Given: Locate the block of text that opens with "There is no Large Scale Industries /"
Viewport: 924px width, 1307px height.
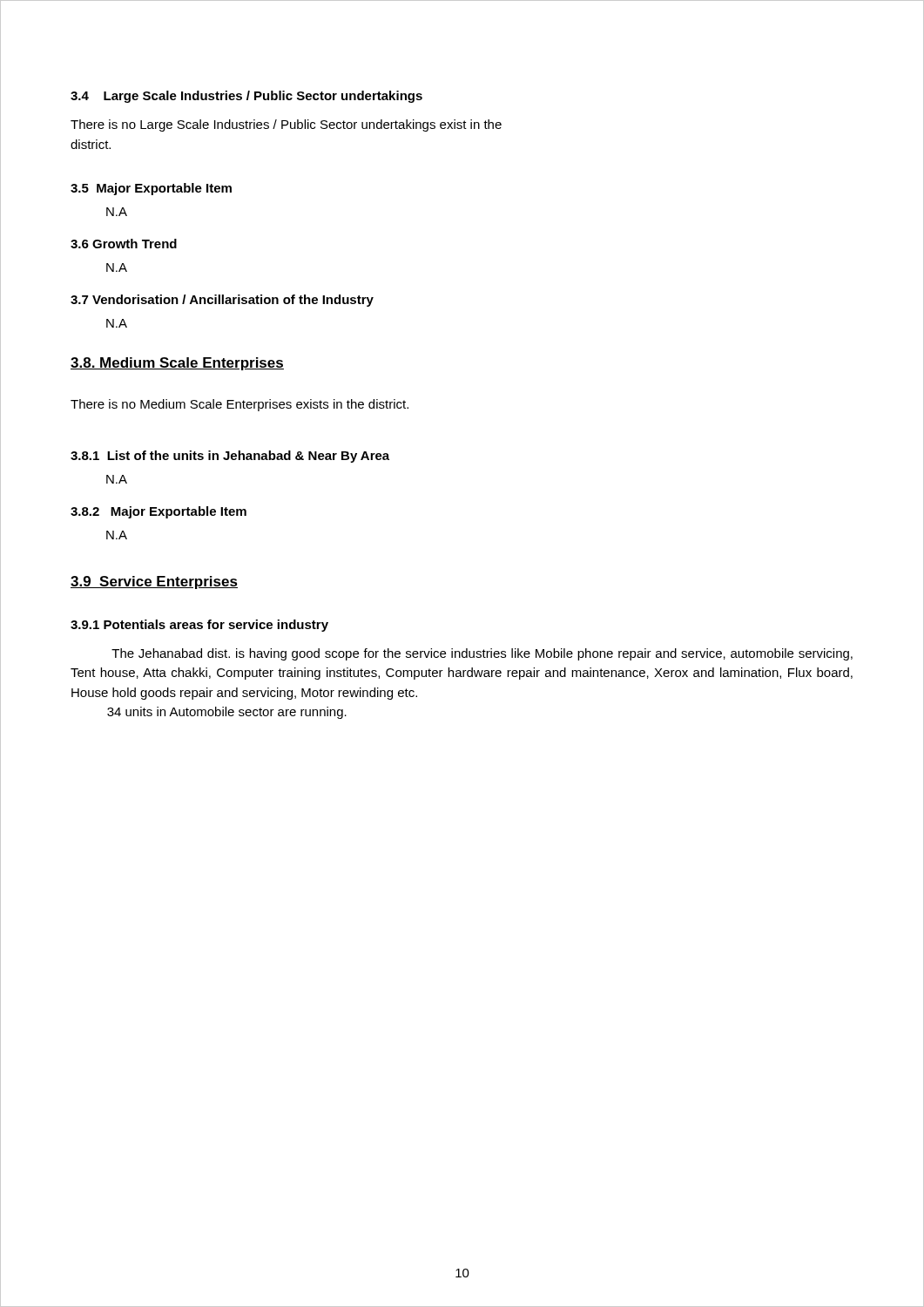Looking at the screenshot, I should [x=286, y=134].
